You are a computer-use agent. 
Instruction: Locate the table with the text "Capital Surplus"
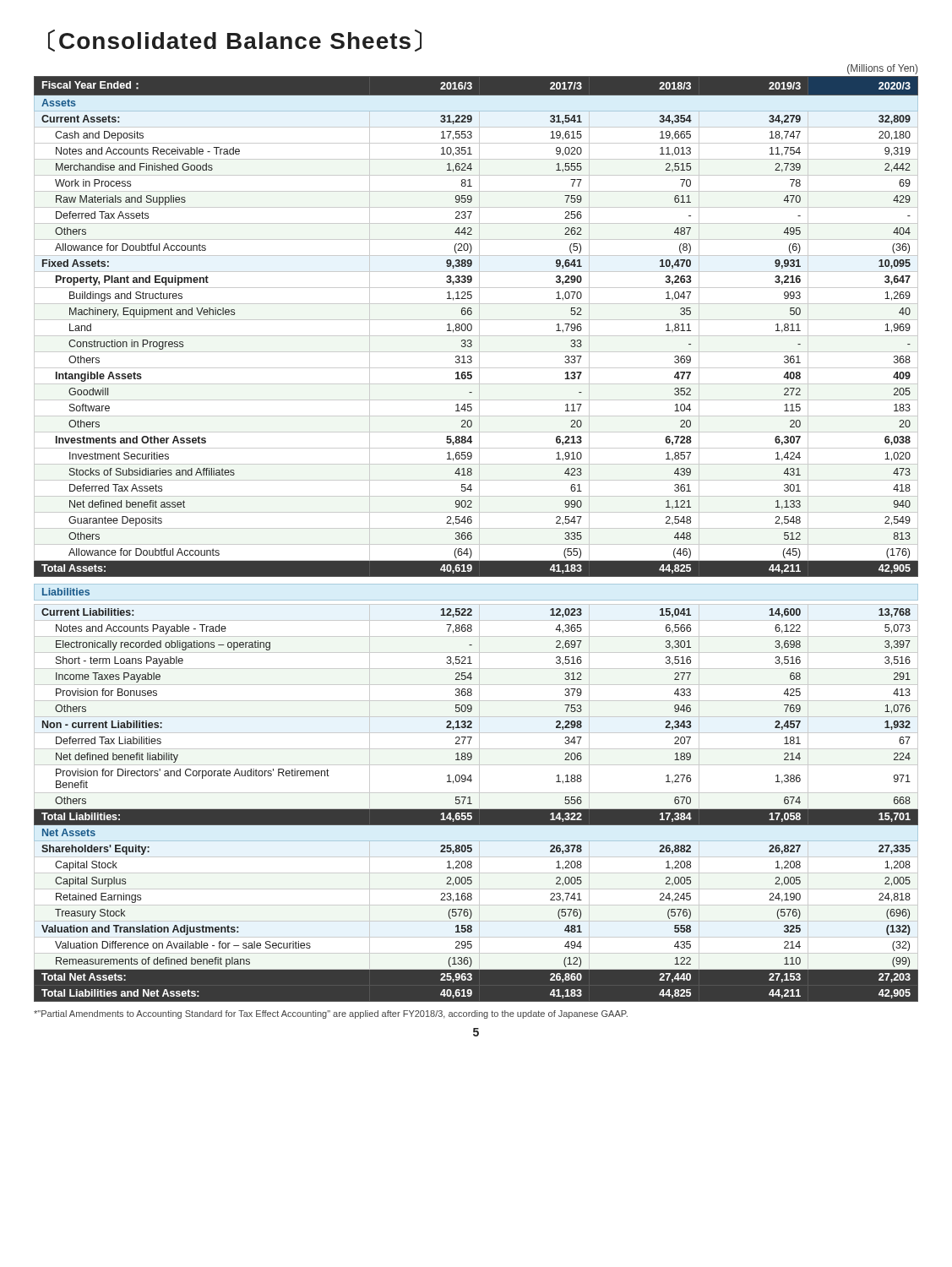(476, 539)
